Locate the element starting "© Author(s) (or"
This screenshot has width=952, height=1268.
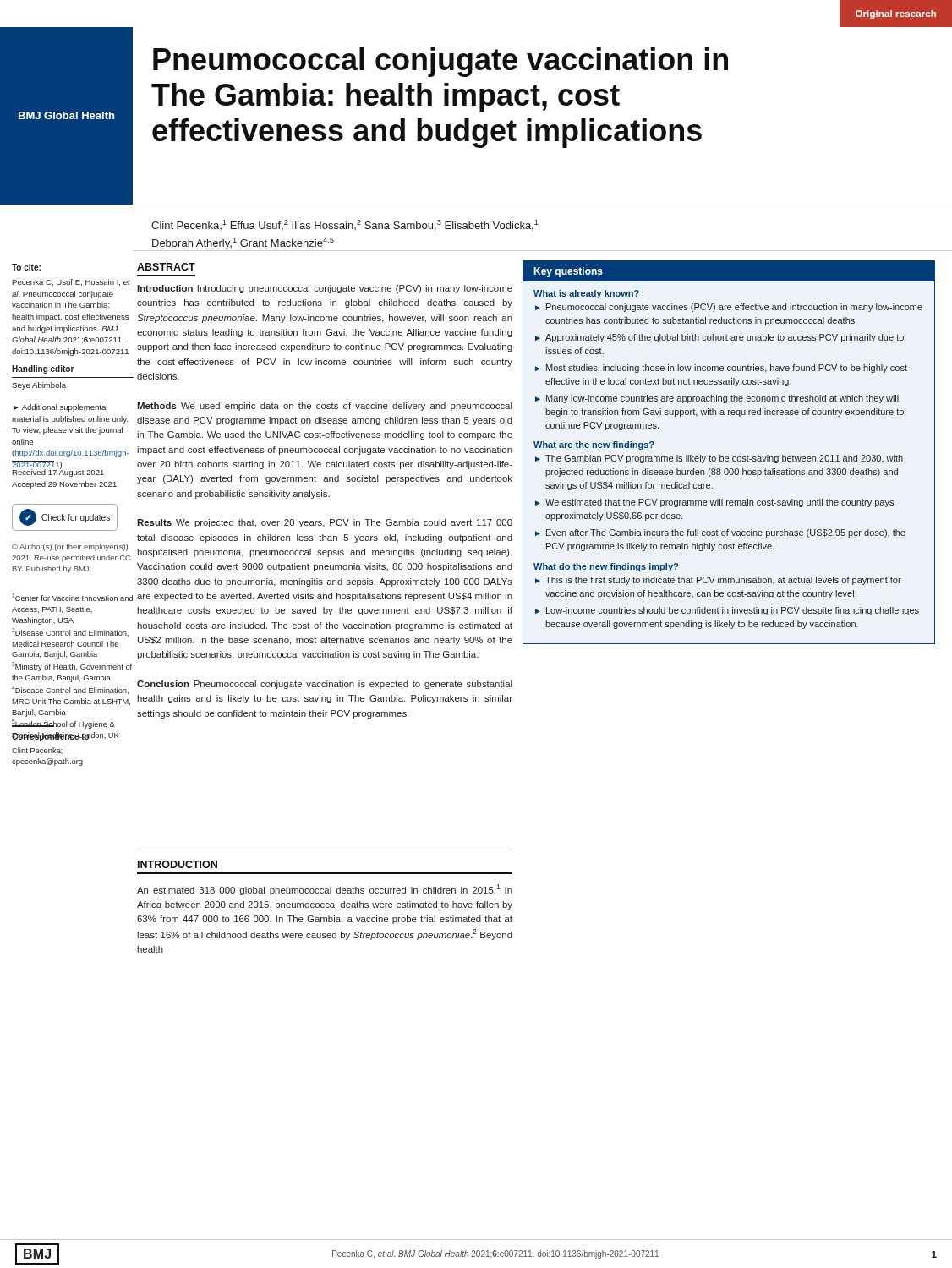(71, 558)
